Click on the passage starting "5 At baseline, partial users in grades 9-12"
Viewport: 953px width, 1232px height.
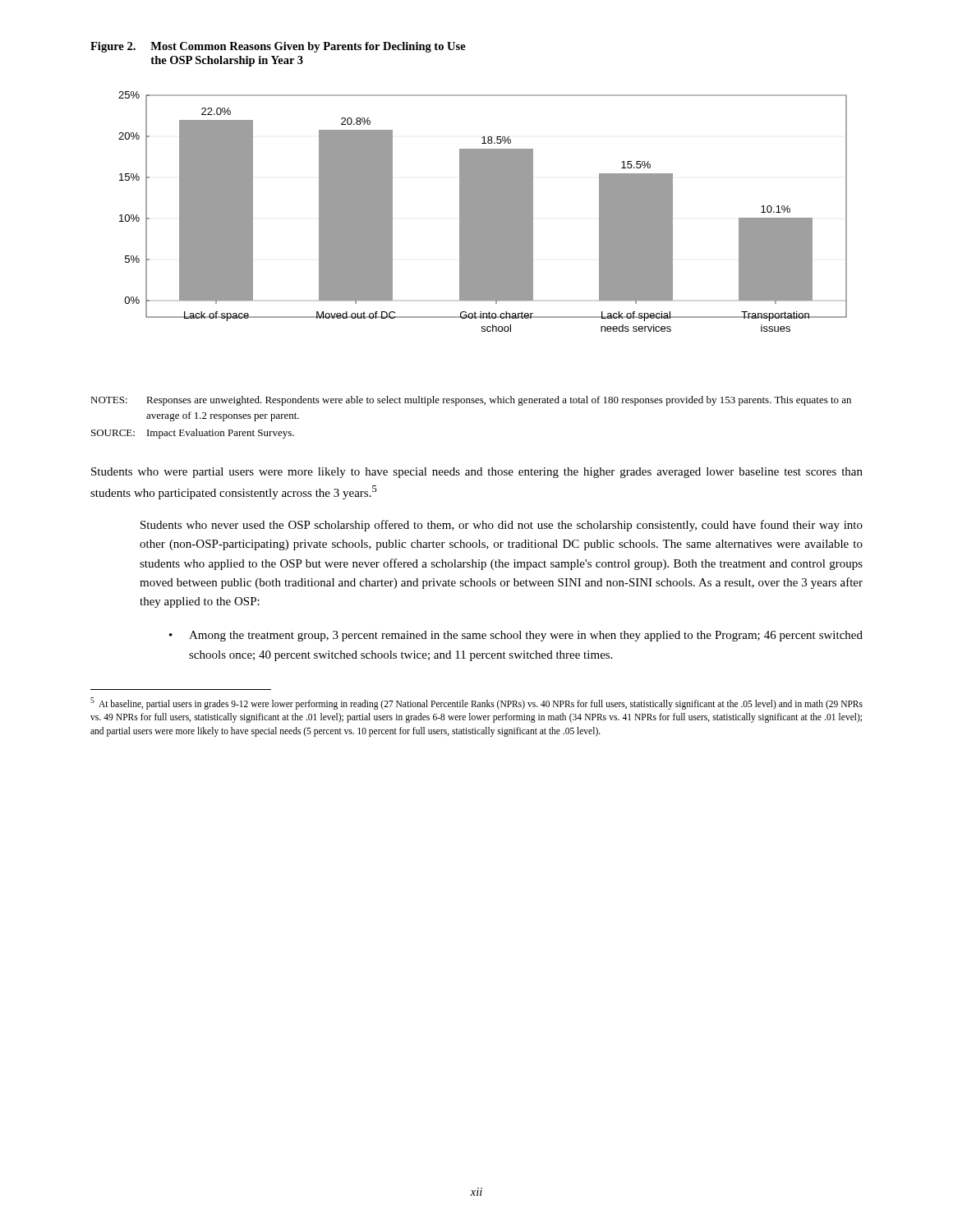476,716
